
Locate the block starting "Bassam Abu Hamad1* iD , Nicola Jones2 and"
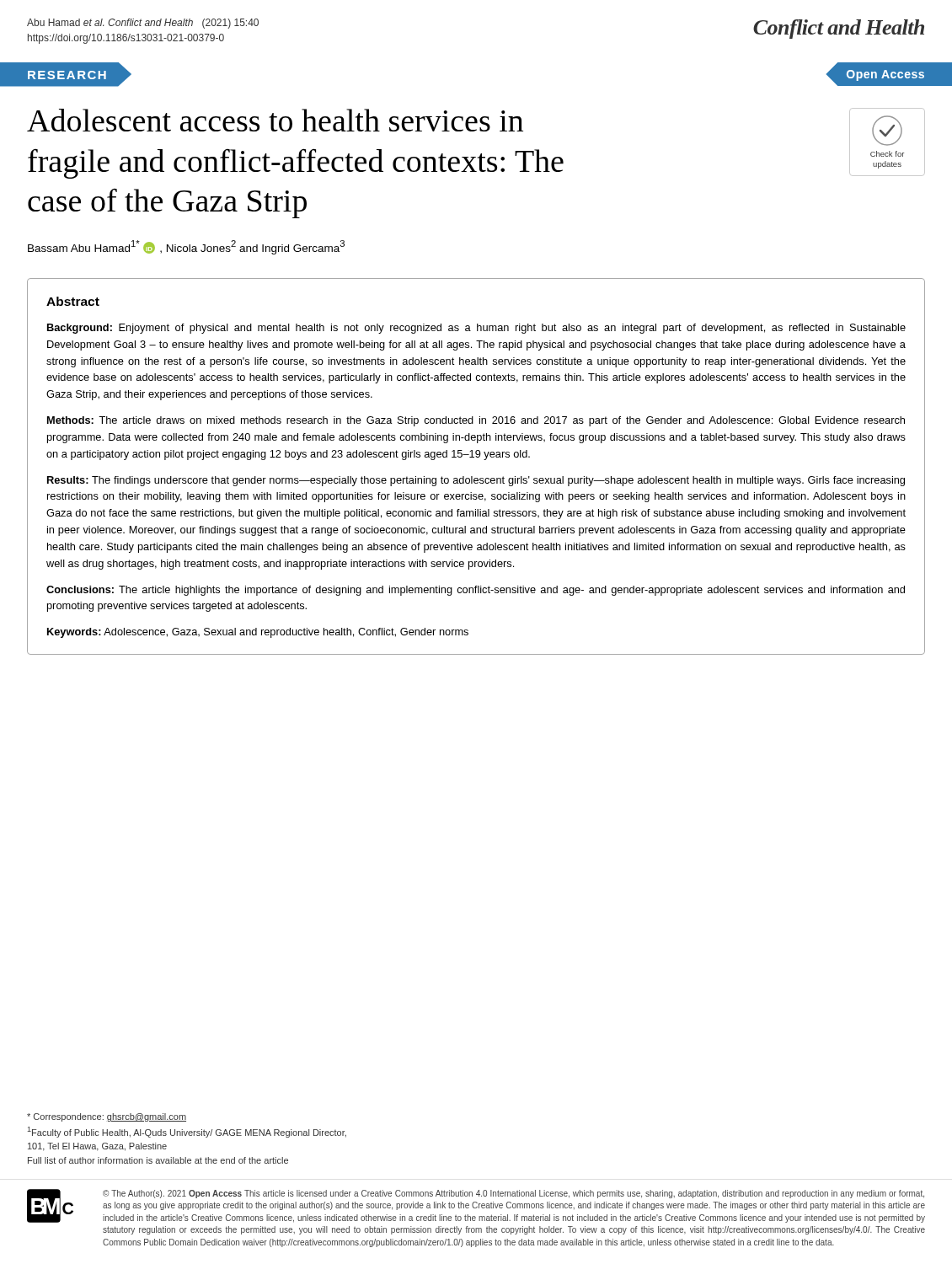[186, 246]
